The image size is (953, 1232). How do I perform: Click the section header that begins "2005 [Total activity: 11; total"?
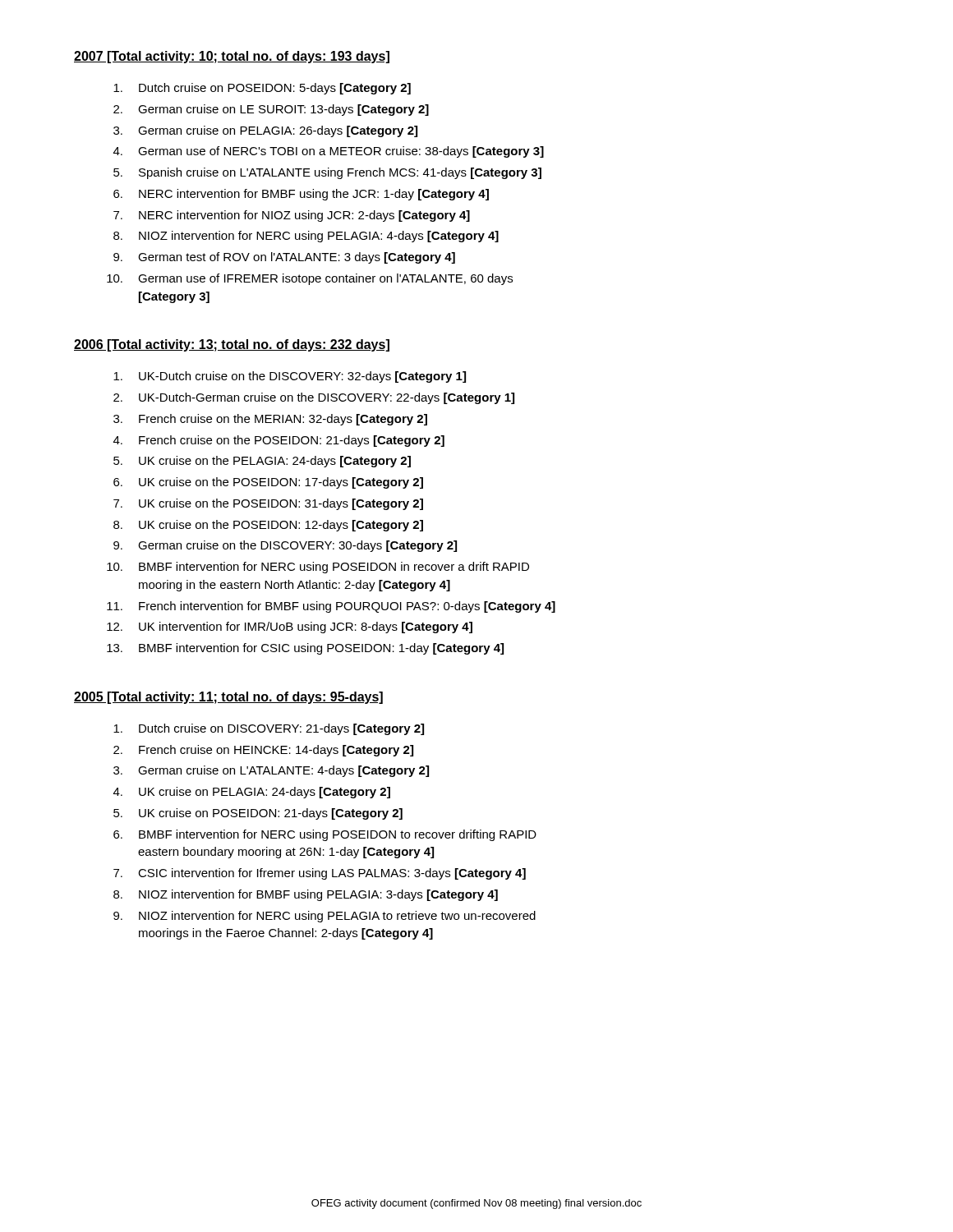229,697
